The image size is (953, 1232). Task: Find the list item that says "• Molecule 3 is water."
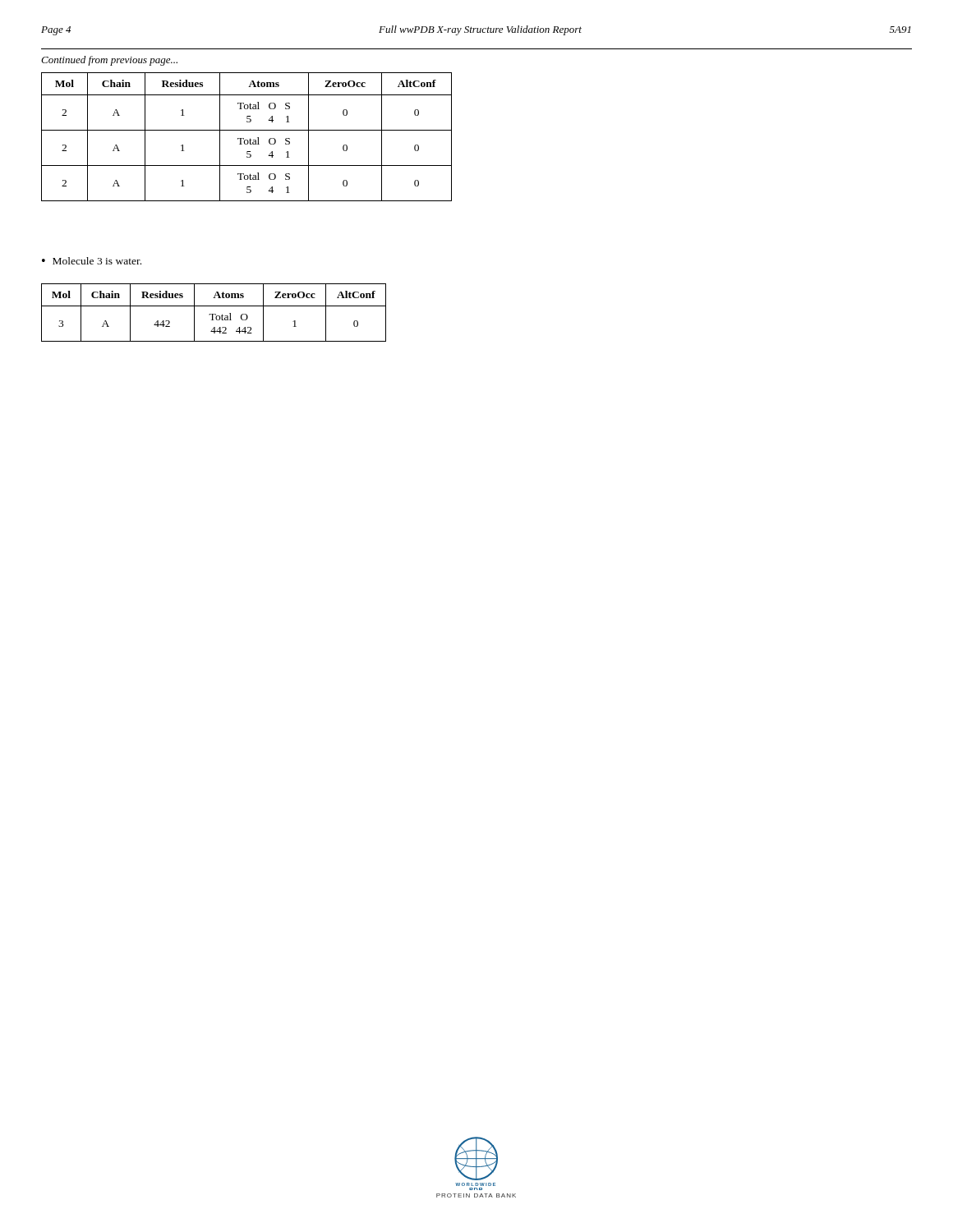[x=92, y=261]
